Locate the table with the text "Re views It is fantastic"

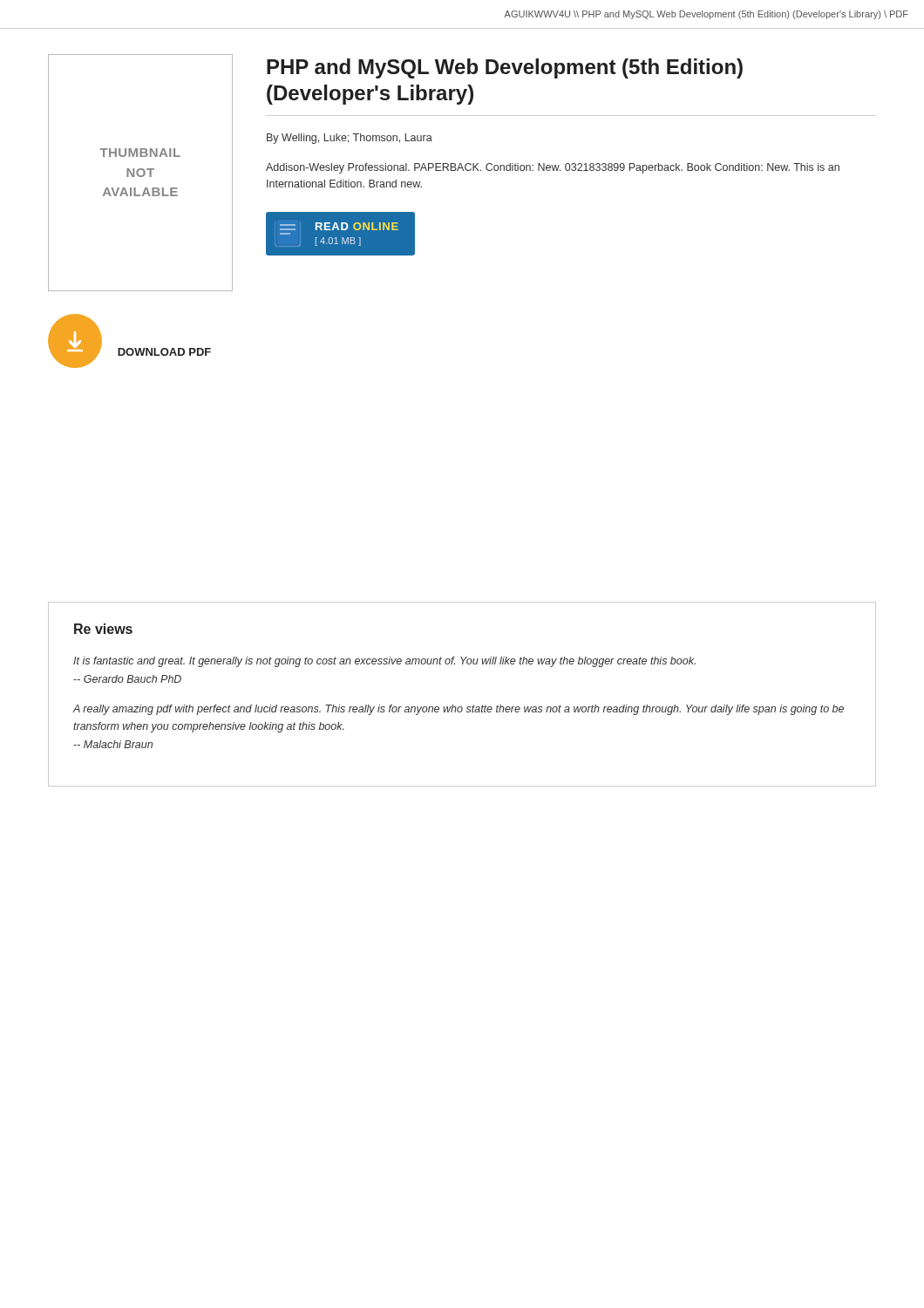462,694
